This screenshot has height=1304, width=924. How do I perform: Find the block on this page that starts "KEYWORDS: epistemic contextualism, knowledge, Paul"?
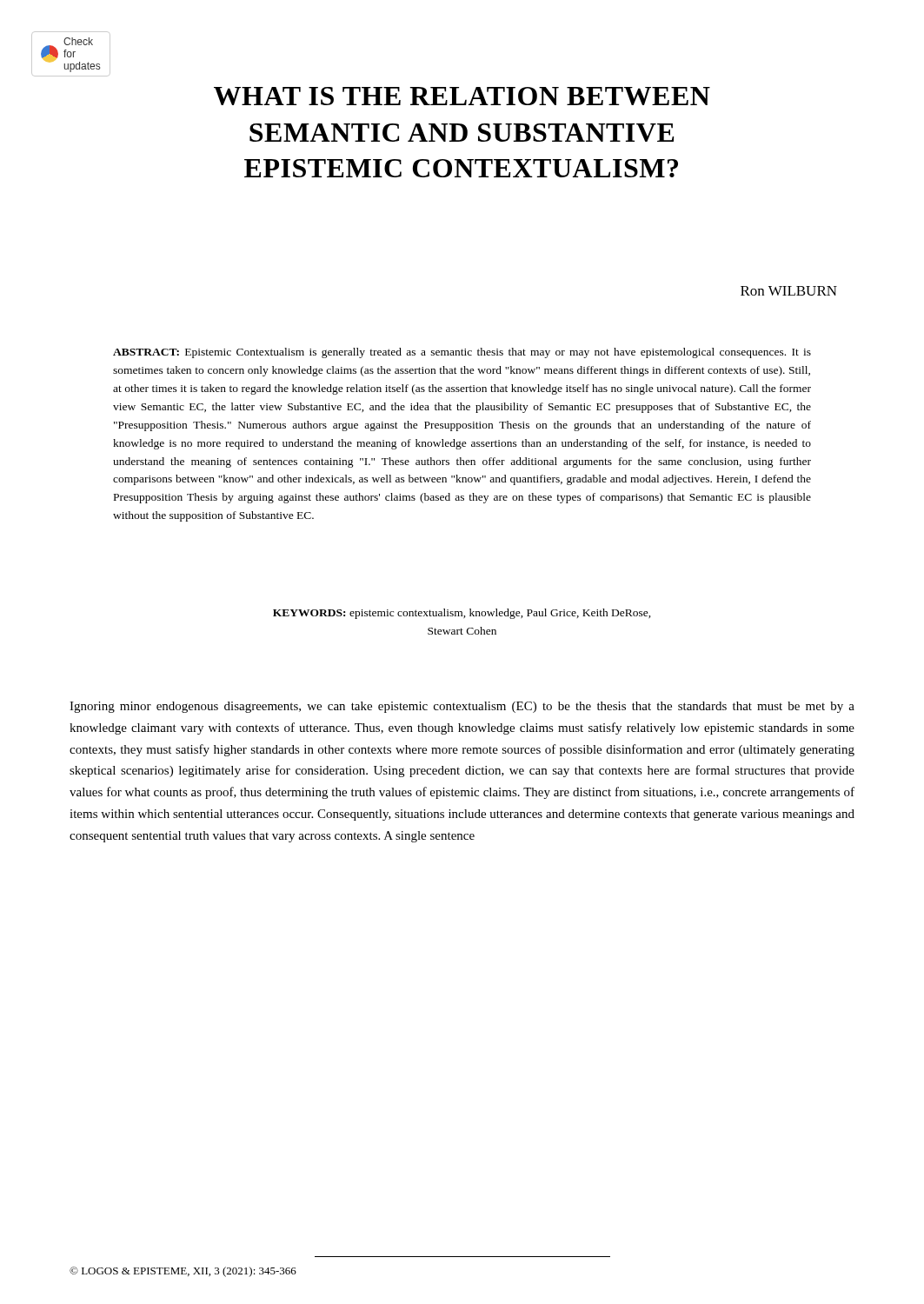tap(462, 622)
